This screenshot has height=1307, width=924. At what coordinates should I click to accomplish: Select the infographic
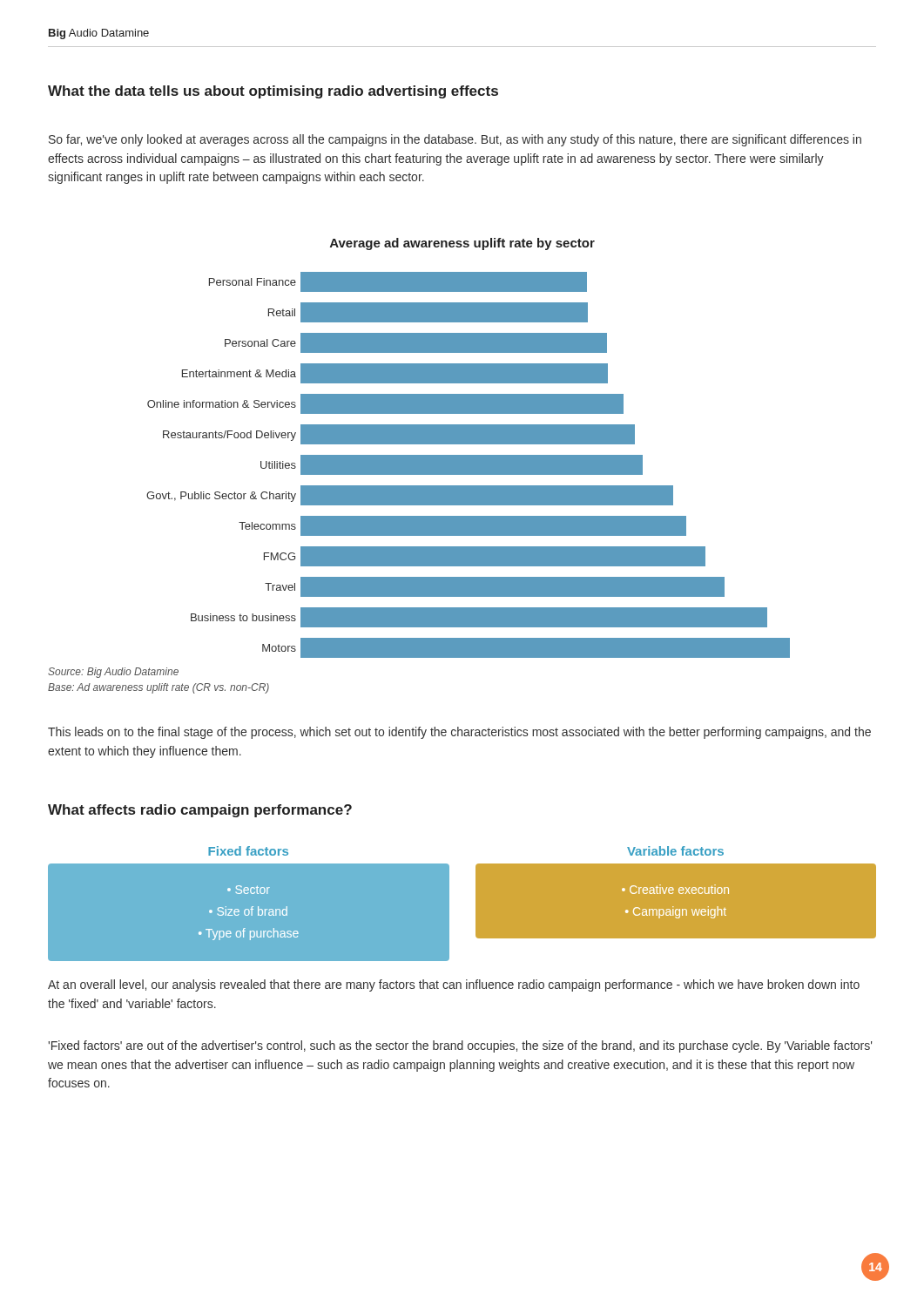pyautogui.click(x=462, y=899)
